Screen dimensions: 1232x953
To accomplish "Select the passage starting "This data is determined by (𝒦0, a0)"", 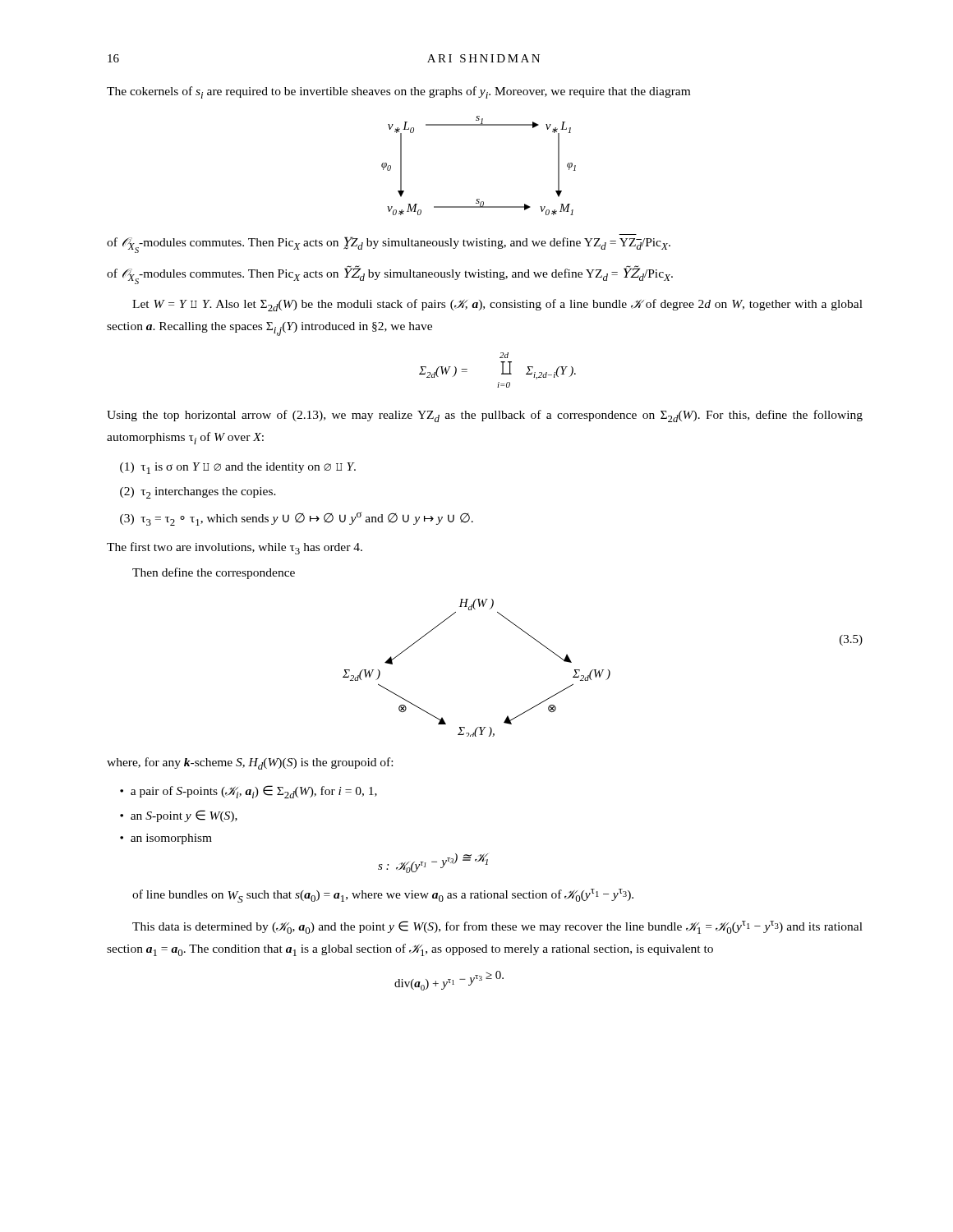I will click(485, 937).
